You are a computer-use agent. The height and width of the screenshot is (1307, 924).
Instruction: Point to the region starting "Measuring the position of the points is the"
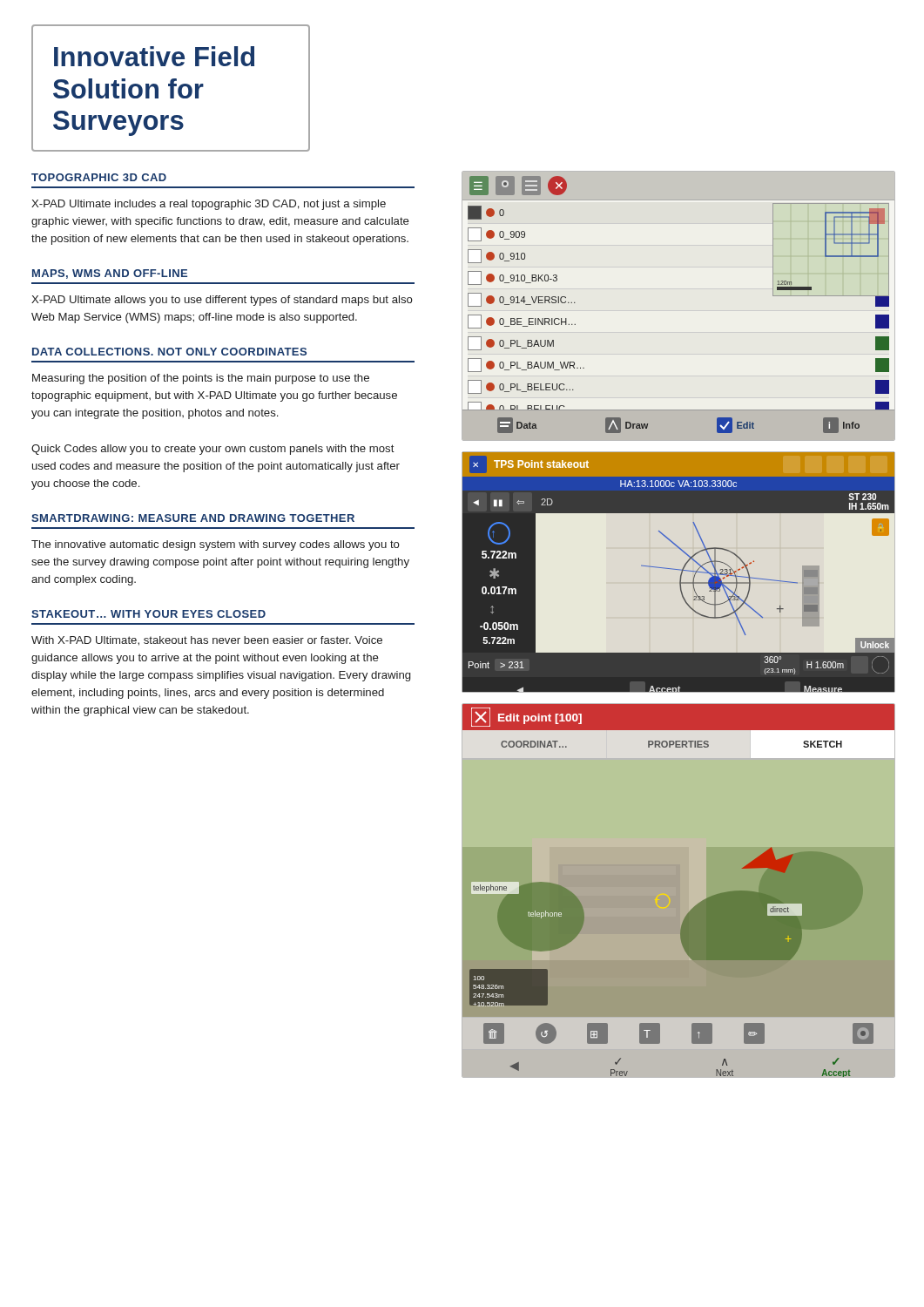pyautogui.click(x=201, y=379)
